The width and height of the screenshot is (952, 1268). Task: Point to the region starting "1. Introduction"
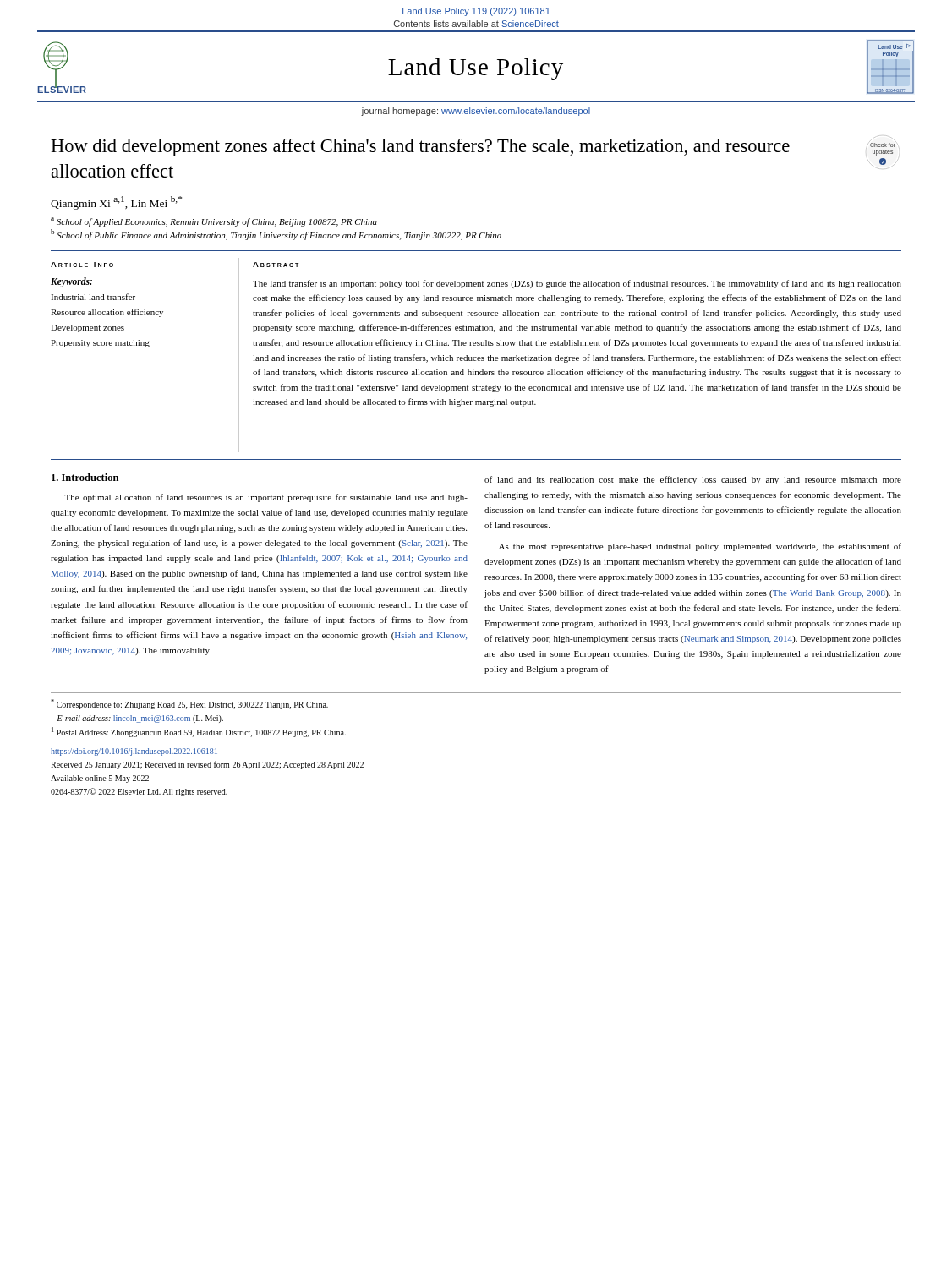[x=85, y=477]
